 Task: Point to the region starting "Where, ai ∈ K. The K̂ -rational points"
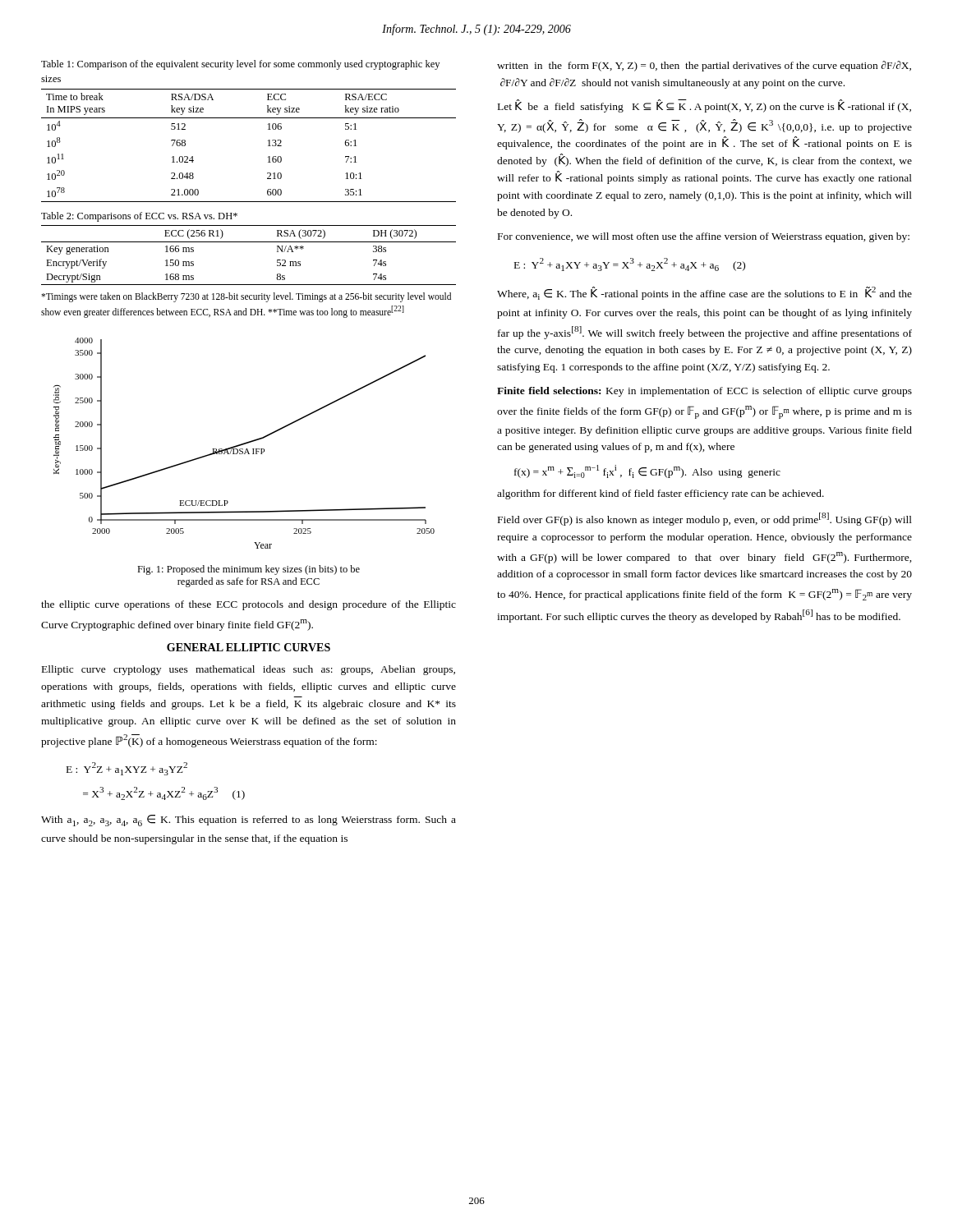pyautogui.click(x=705, y=329)
